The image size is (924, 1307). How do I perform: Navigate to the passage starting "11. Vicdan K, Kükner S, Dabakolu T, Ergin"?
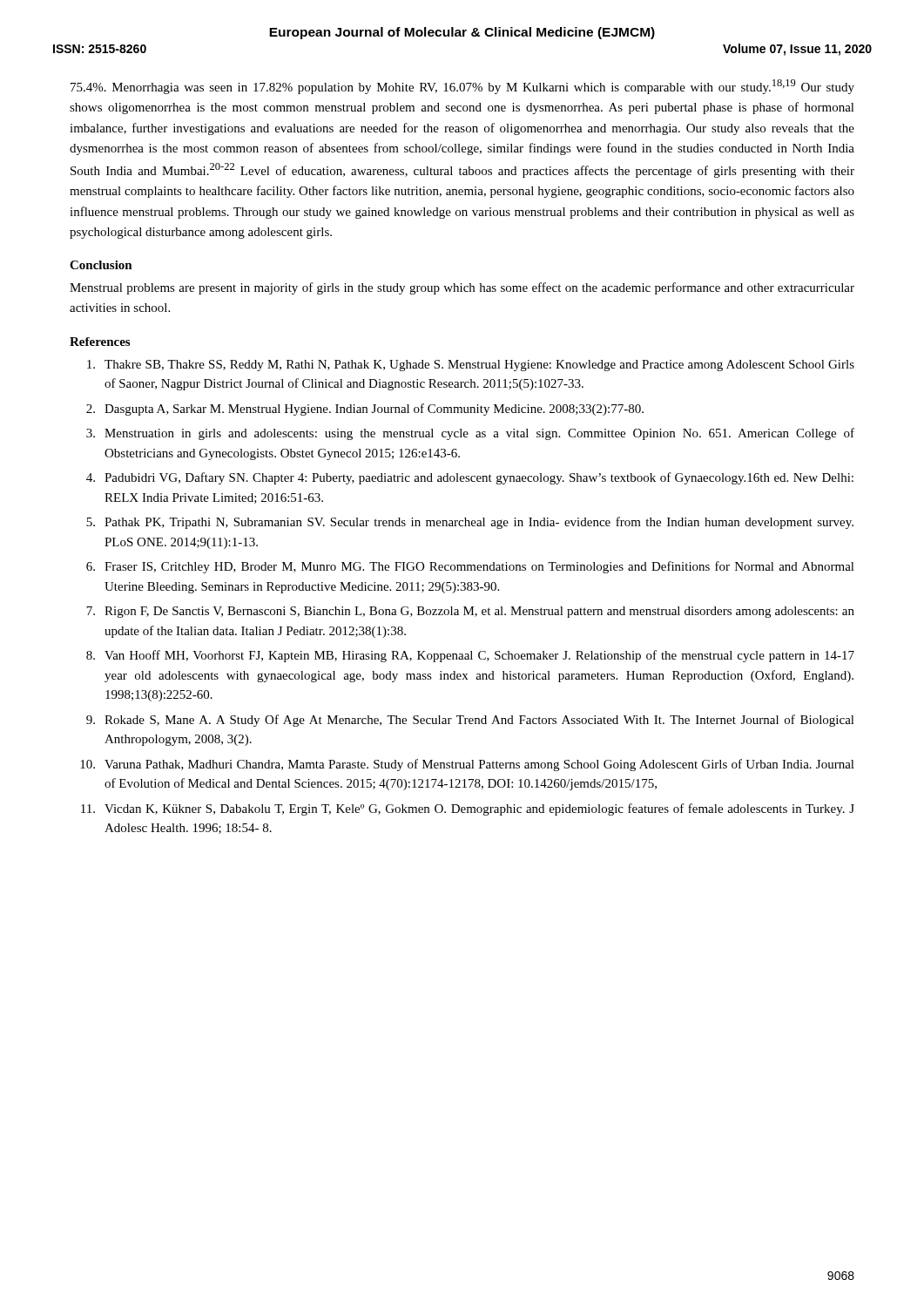(x=462, y=818)
